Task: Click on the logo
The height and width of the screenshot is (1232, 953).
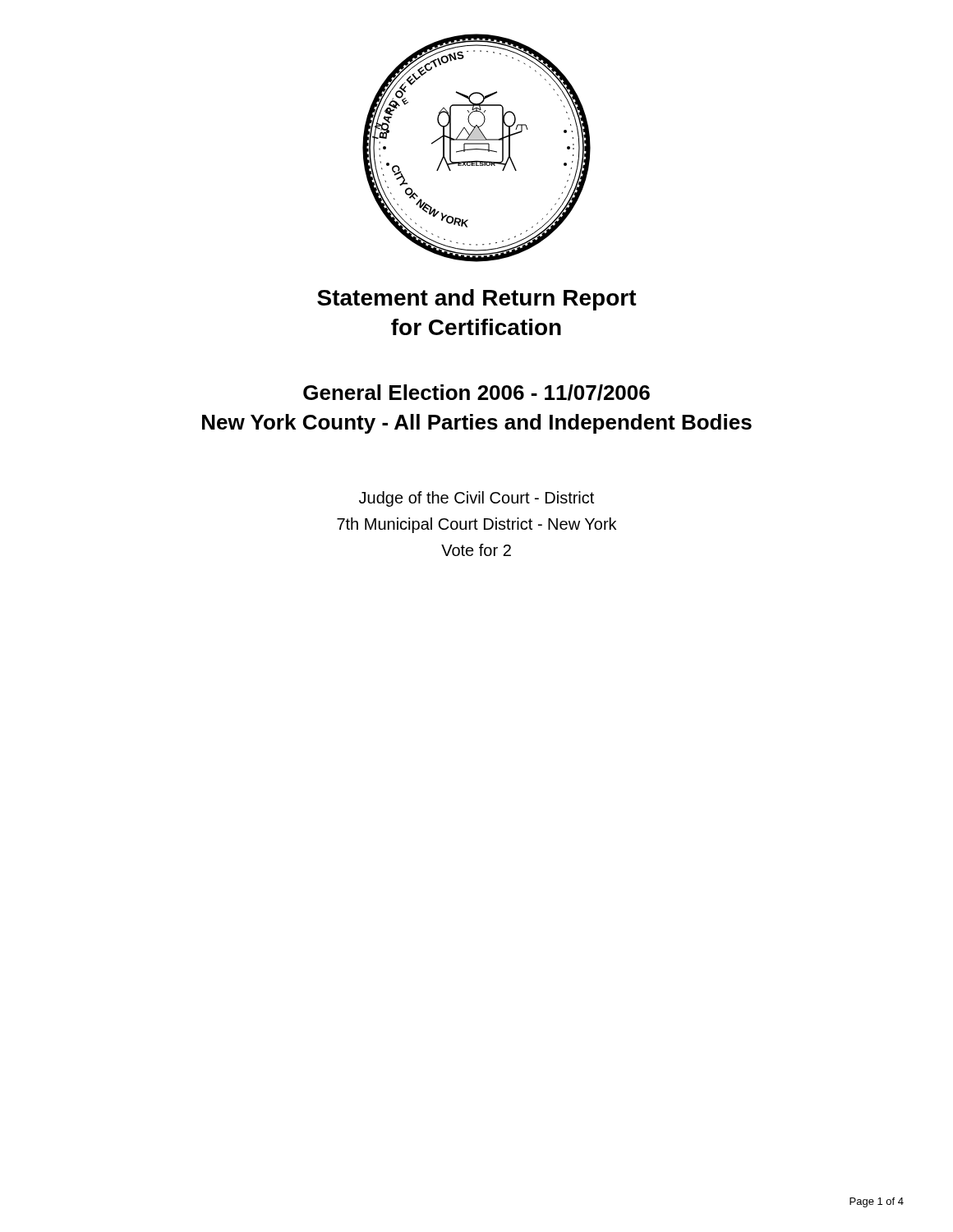Action: tap(476, 148)
